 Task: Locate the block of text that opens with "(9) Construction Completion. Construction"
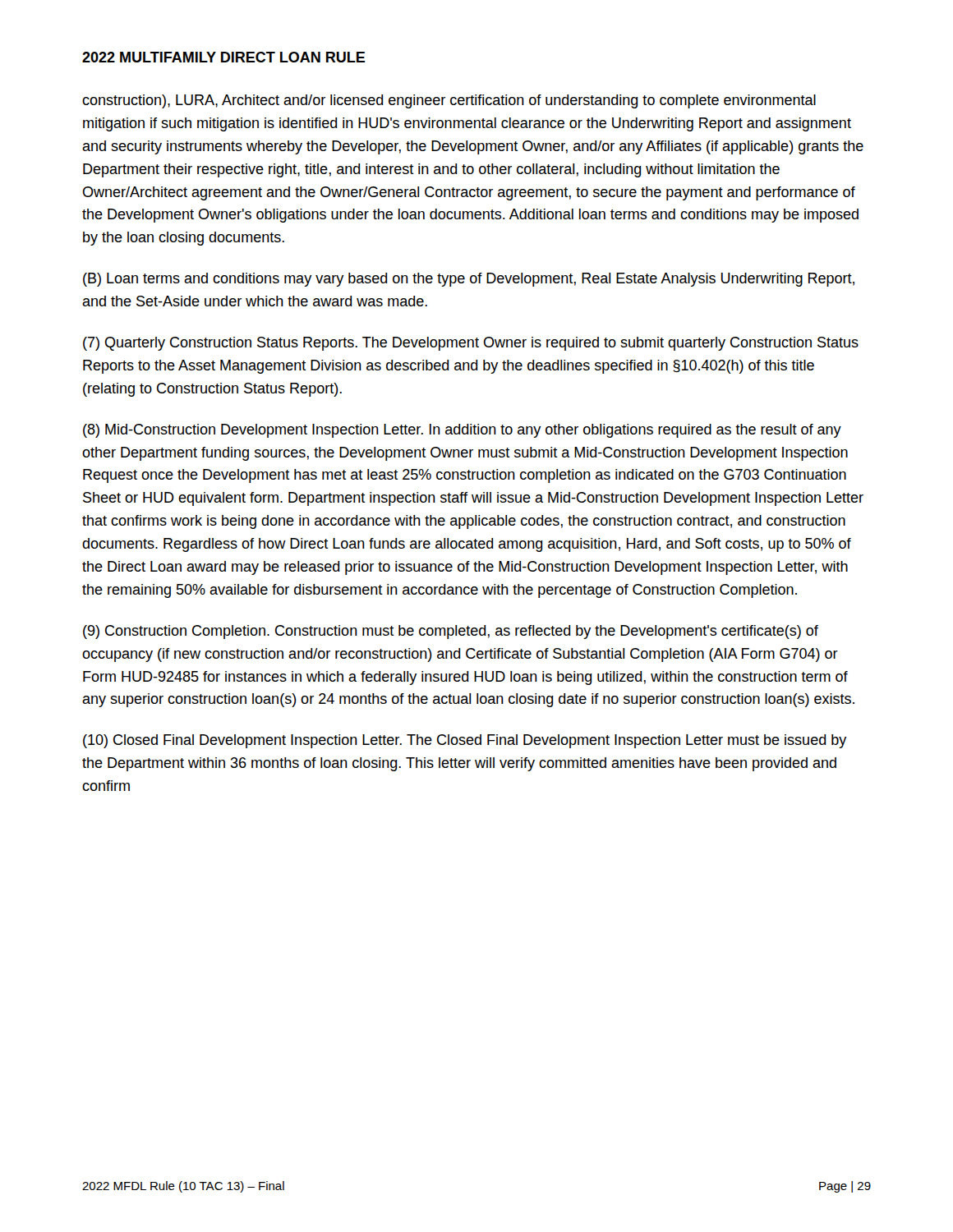(469, 665)
